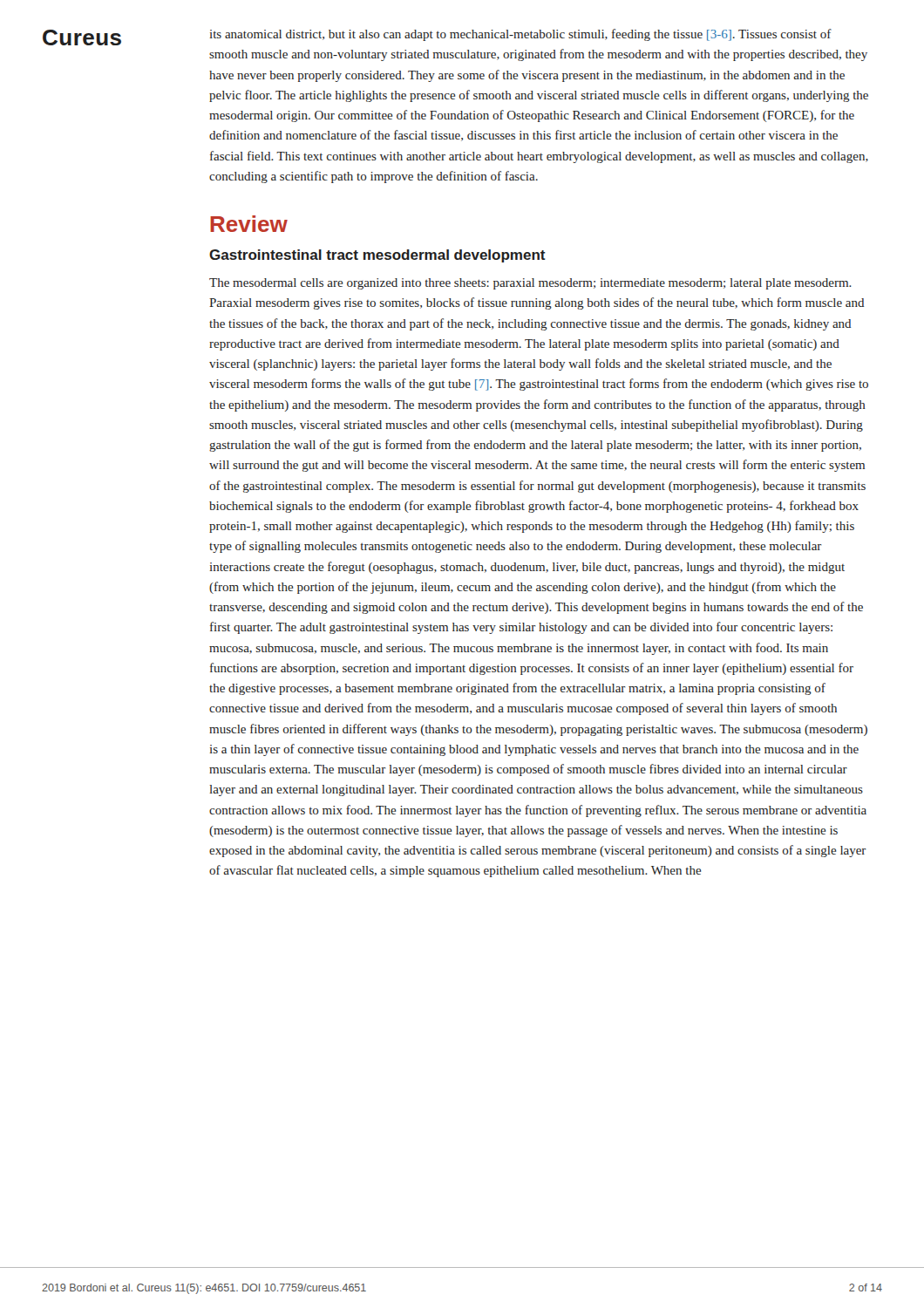924x1308 pixels.
Task: Navigate to the element starting "its anatomical district, but it also"
Action: click(x=539, y=105)
